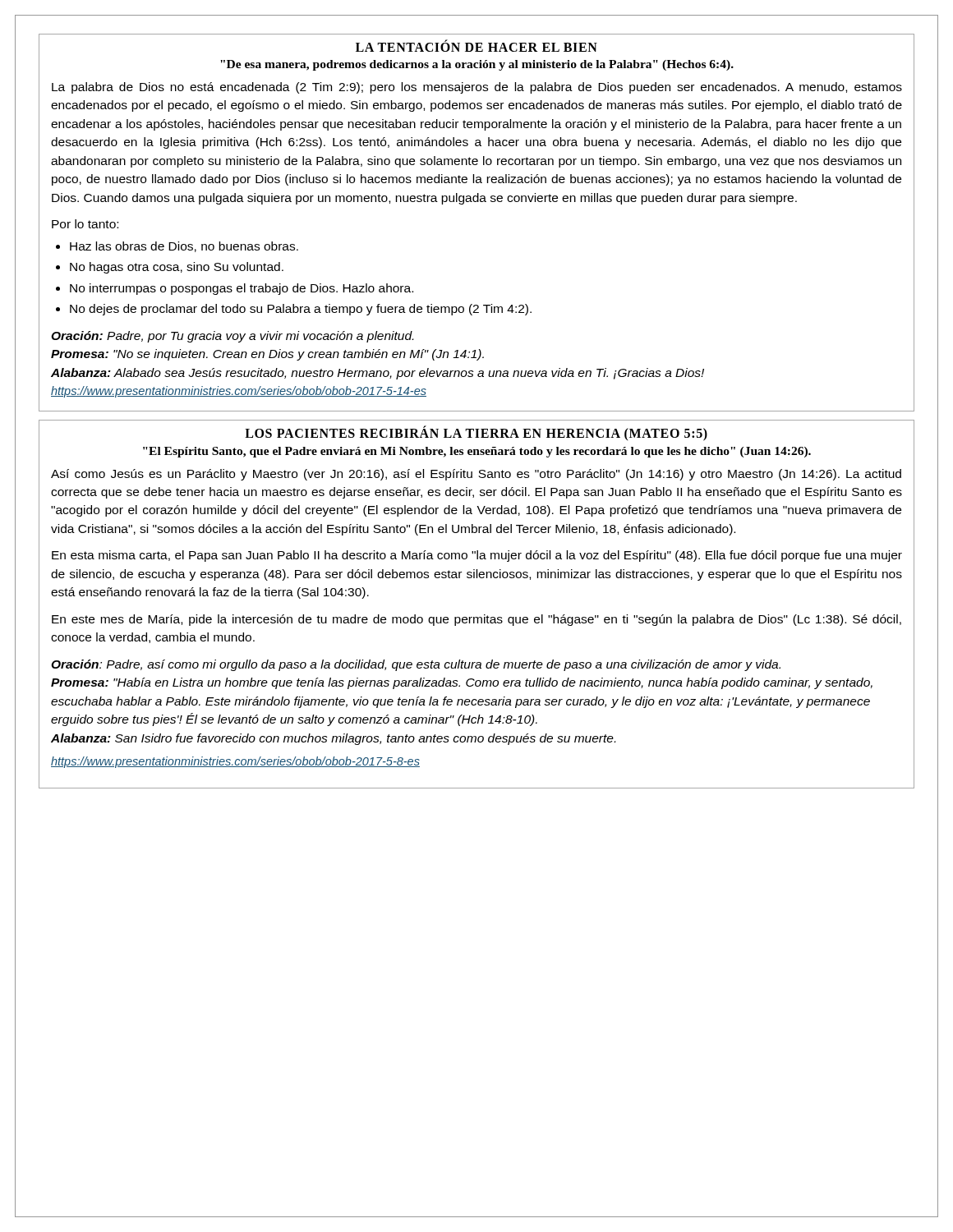Screen dimensions: 1232x953
Task: Click on the text block containing "Oración: Padre, así como mi orgullo"
Action: (x=476, y=664)
